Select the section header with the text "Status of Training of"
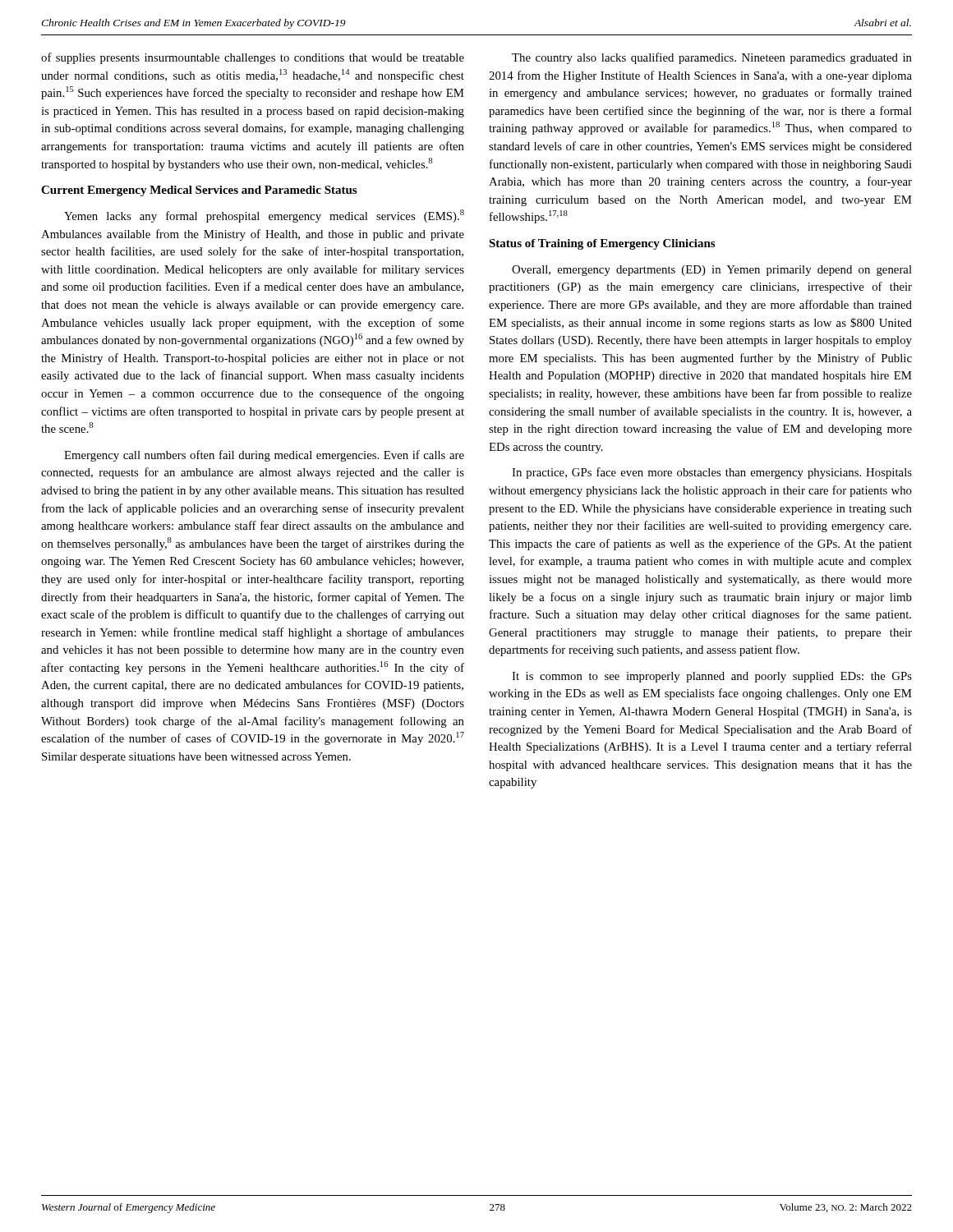 (x=700, y=244)
